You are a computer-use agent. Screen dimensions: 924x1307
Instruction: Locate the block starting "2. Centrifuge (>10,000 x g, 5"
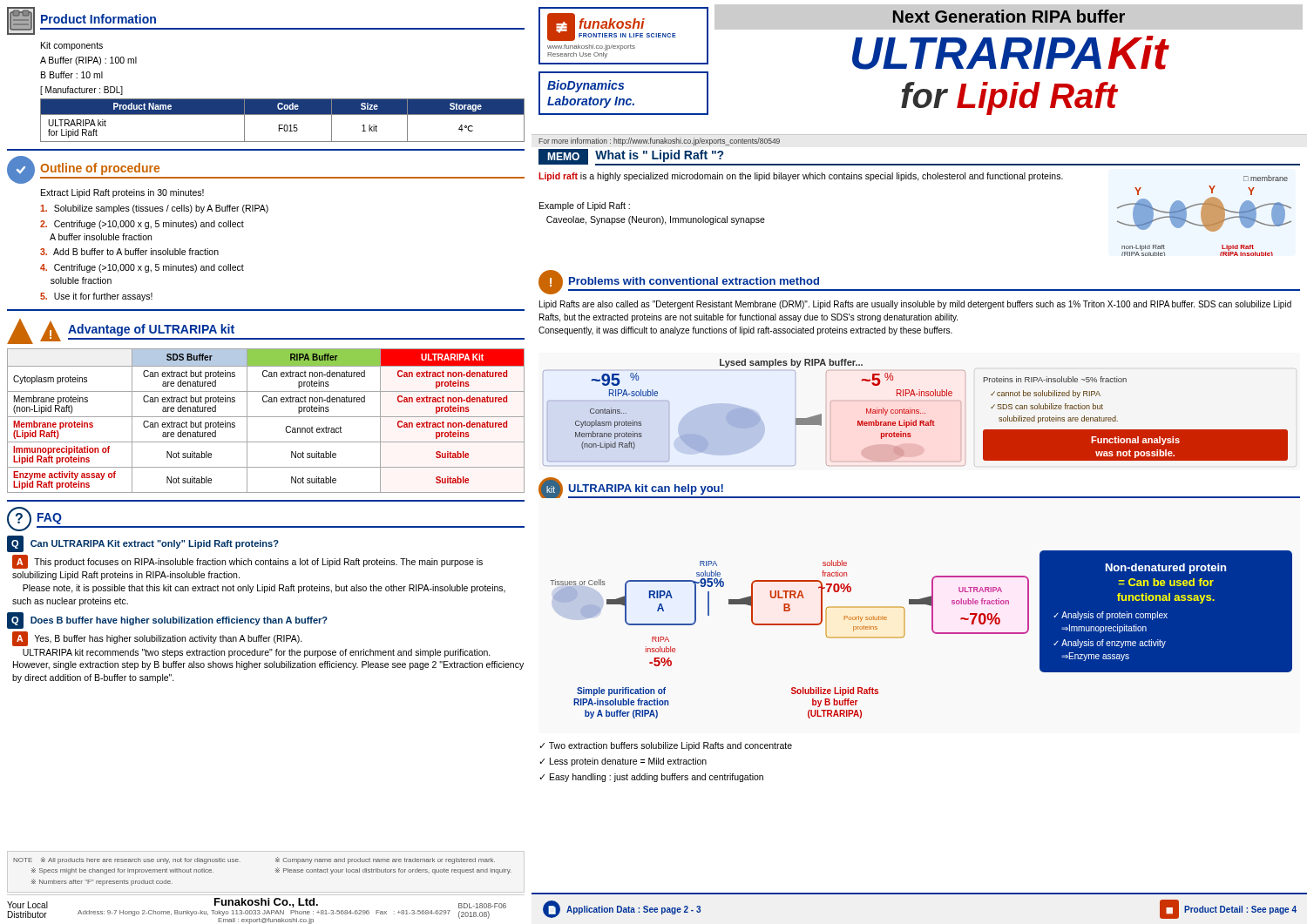[142, 230]
